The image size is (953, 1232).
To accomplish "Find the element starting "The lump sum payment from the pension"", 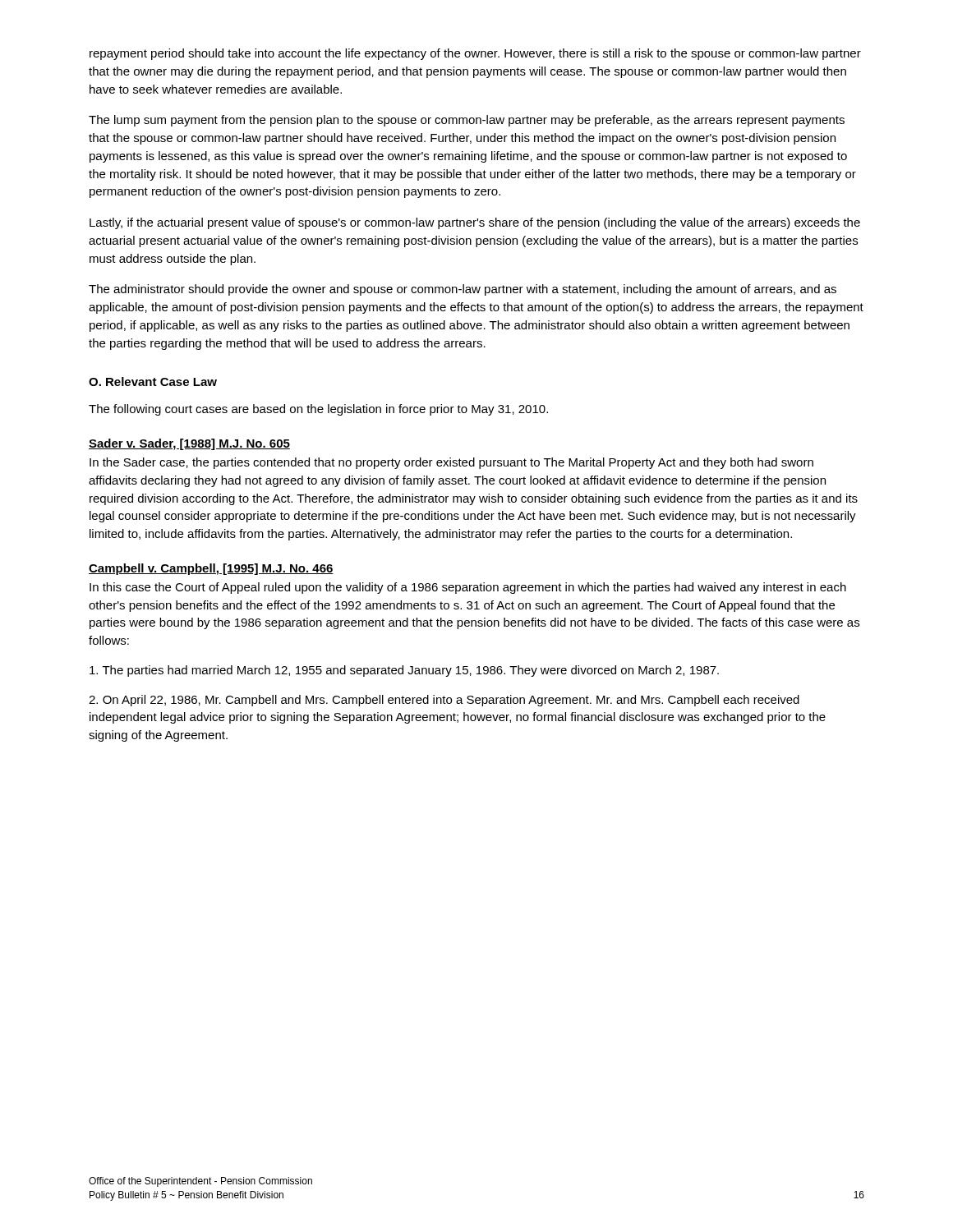I will click(472, 155).
